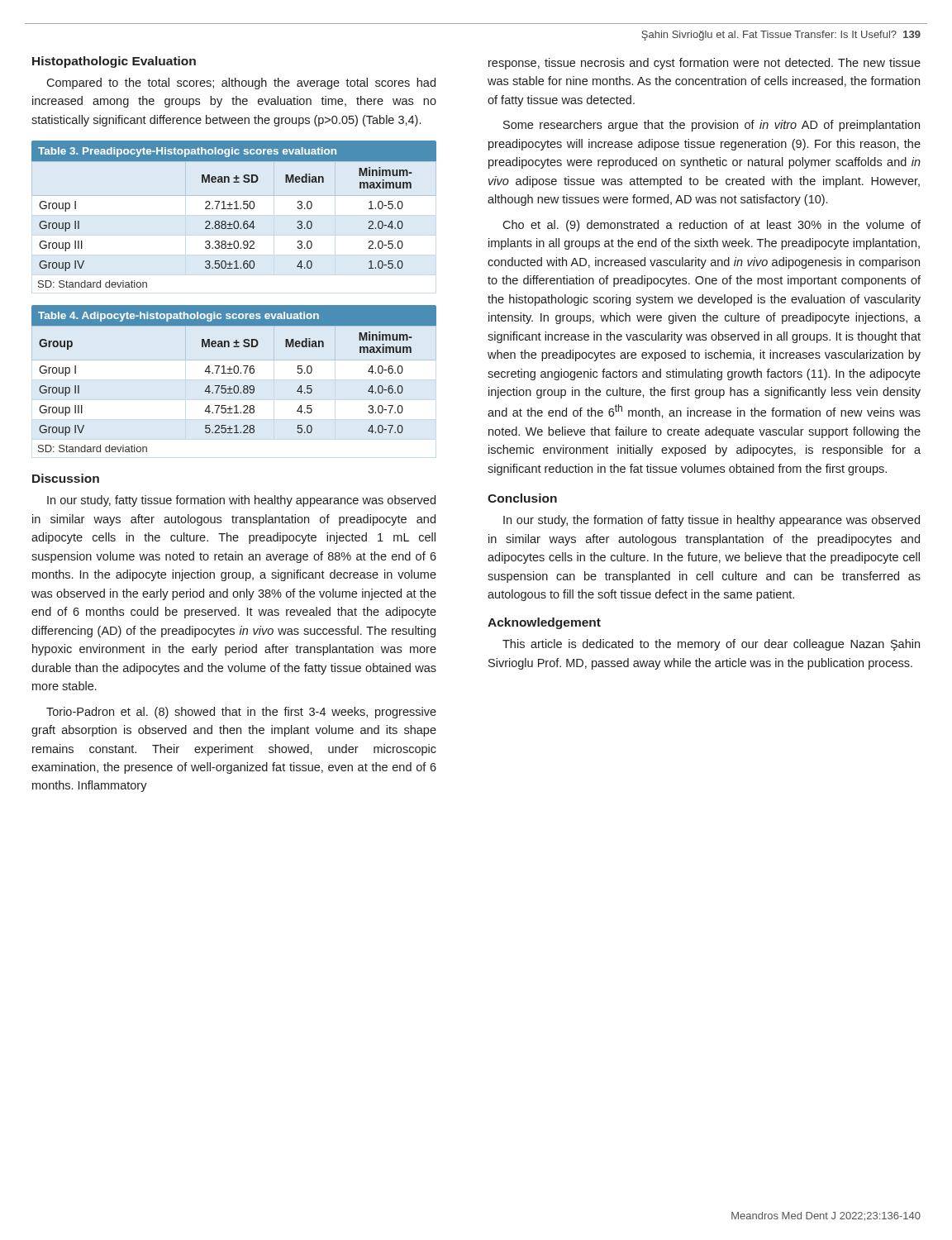Find the text block that says "In our study, the formation of fatty tissue"
Image resolution: width=952 pixels, height=1240 pixels.
(x=704, y=557)
